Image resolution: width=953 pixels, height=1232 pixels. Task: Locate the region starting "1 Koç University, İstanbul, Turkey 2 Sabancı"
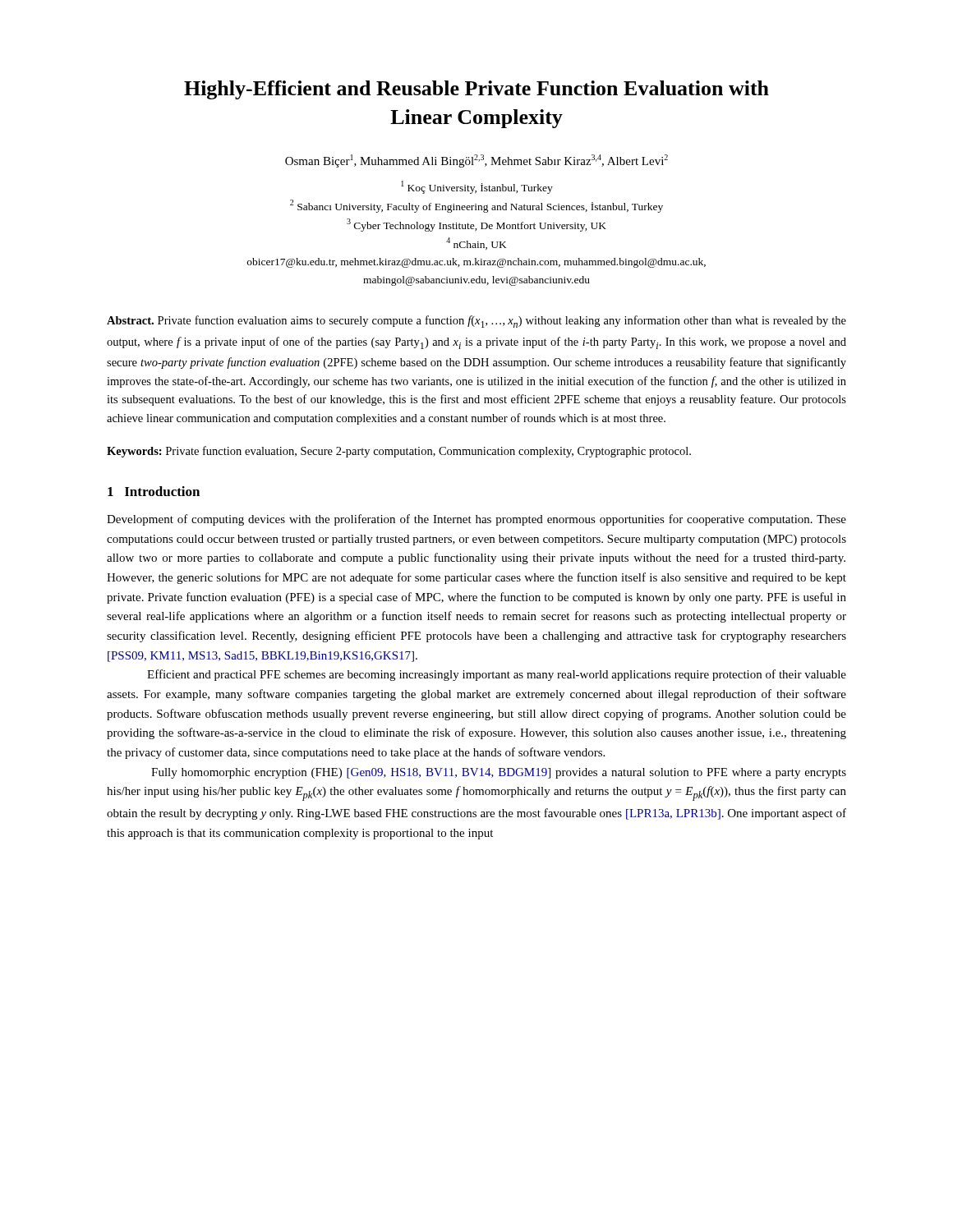pos(476,232)
